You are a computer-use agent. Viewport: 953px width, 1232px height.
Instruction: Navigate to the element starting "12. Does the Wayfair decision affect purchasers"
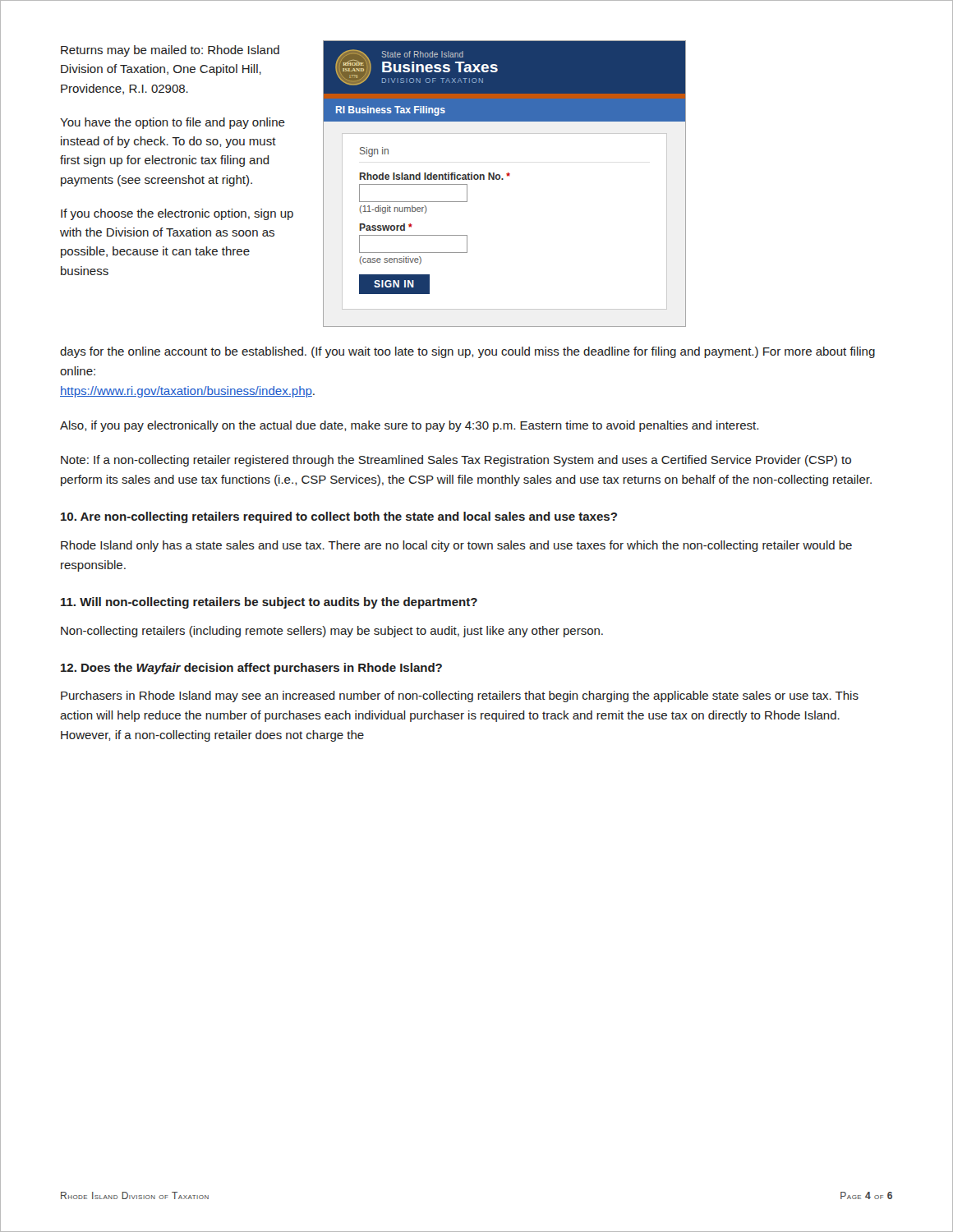pos(251,667)
